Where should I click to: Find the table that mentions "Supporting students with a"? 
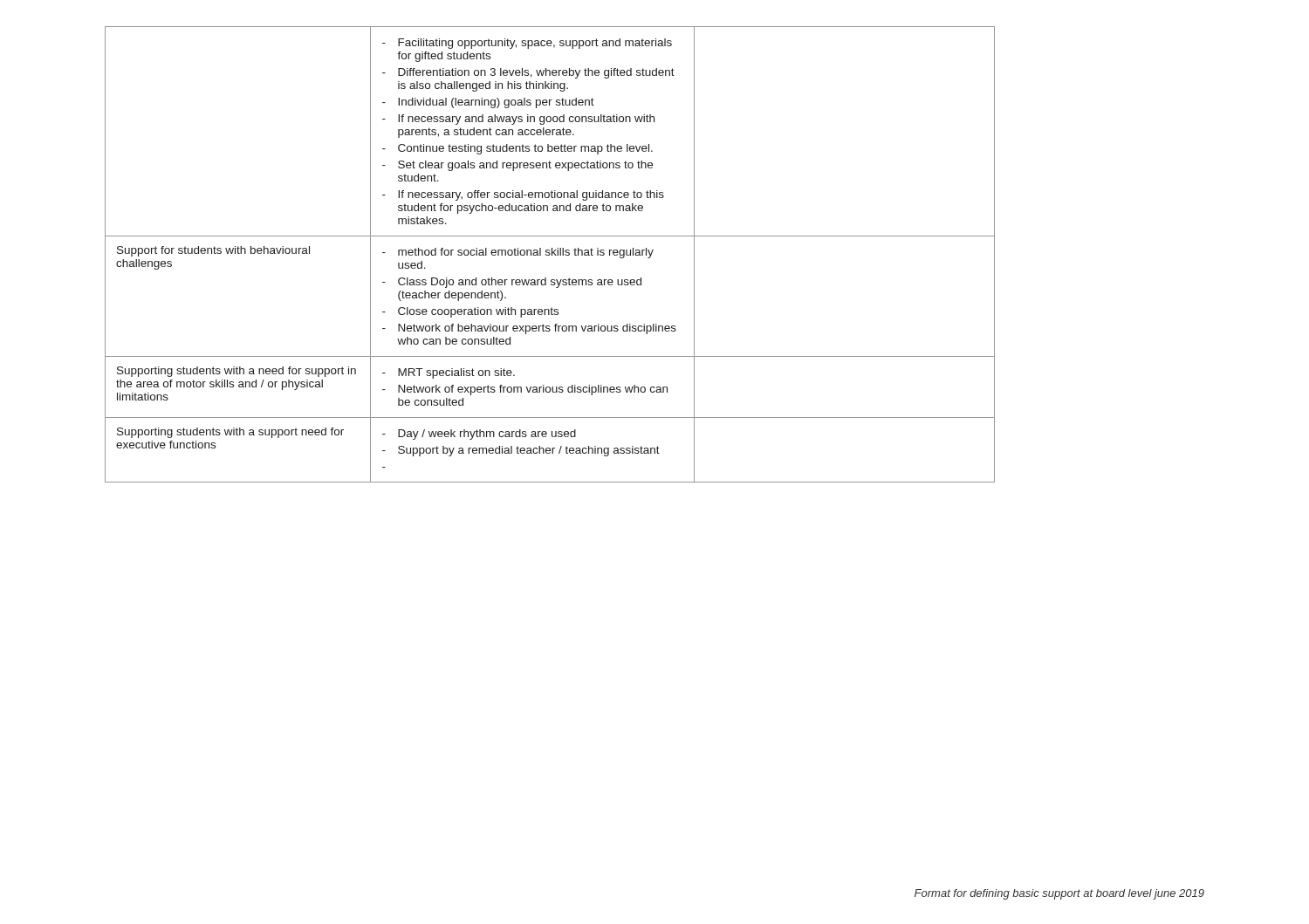point(550,254)
